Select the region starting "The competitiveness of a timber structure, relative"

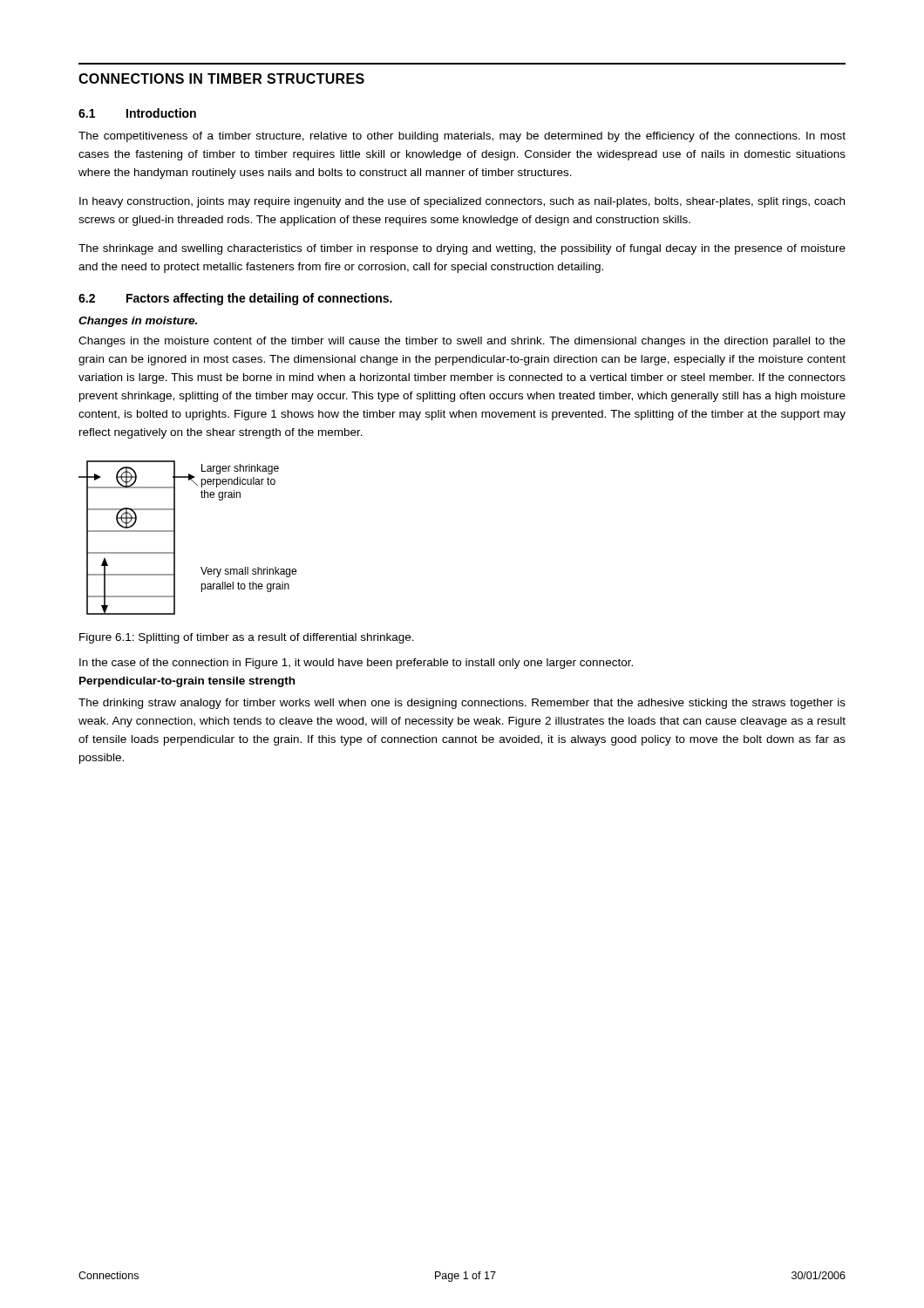[x=462, y=154]
